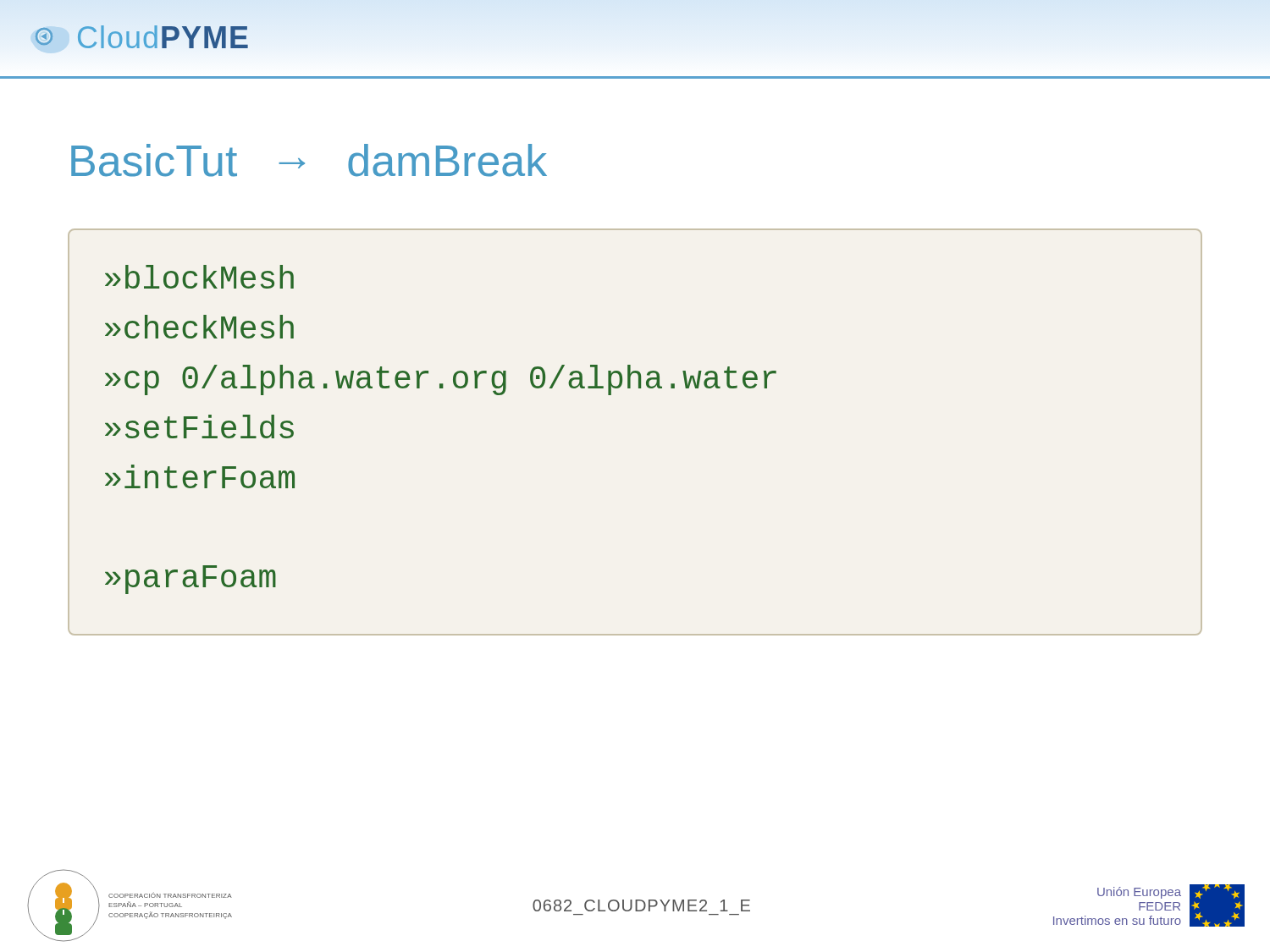The height and width of the screenshot is (952, 1270).
Task: Click where it says "»blockMesh »checkMesh »cp 0/alpha.water.org 0/alpha.water »setFields »interFoam »paraFoam"
Action: tap(199, 277)
